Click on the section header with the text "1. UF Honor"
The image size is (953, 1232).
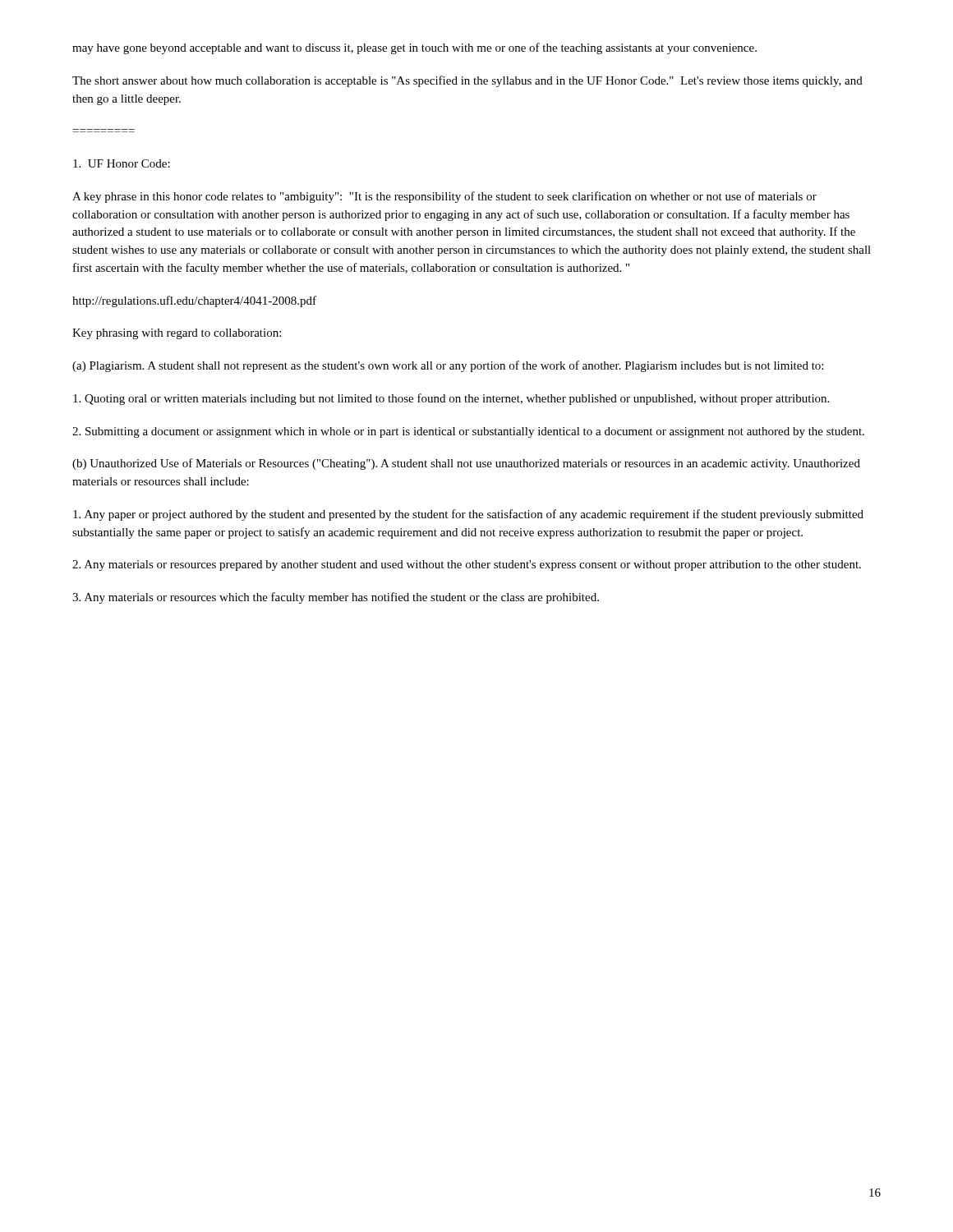(121, 163)
